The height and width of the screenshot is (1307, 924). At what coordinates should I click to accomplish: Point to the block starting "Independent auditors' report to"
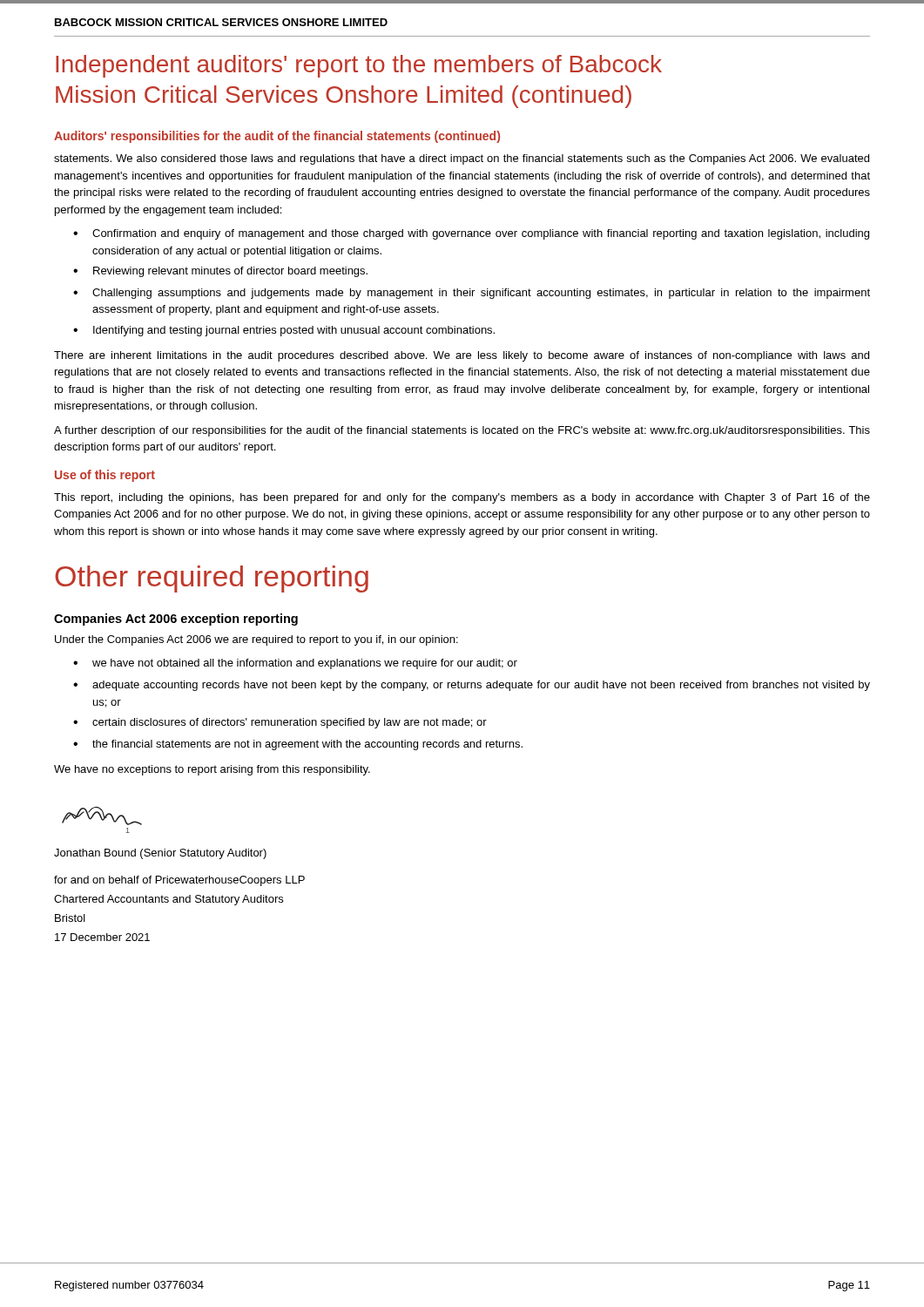coord(358,79)
